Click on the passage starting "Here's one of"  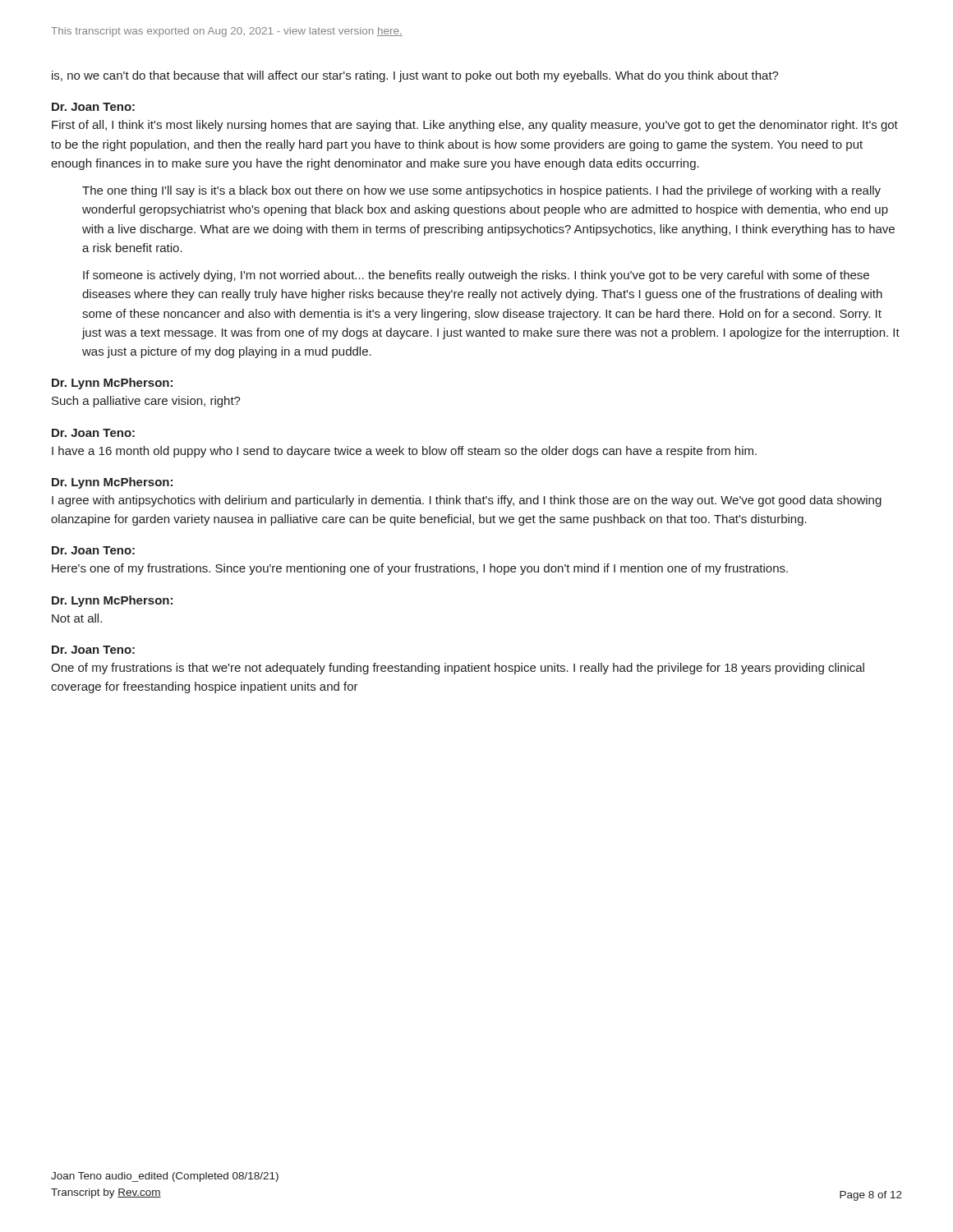click(x=476, y=568)
